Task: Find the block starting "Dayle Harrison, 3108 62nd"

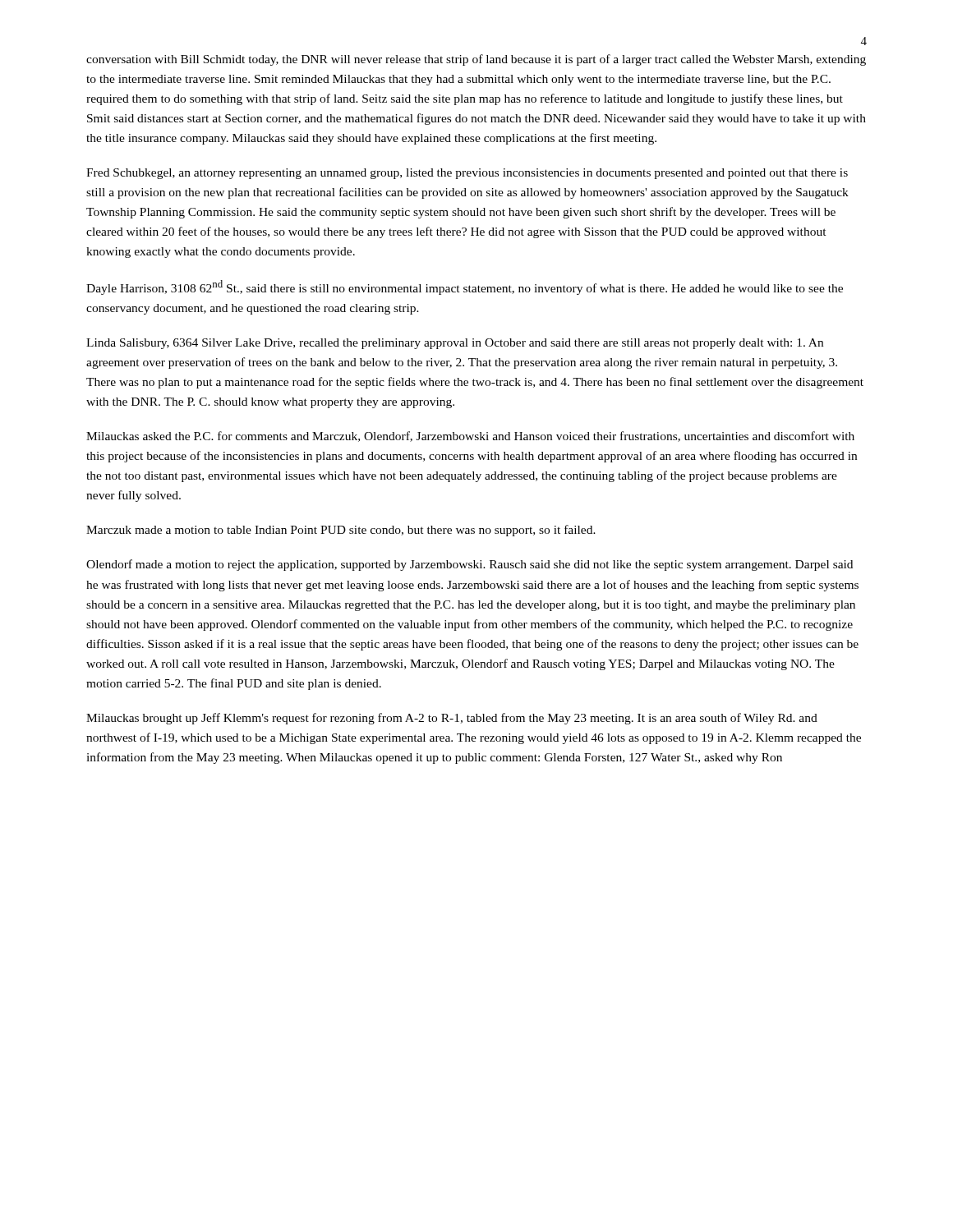Action: point(465,296)
